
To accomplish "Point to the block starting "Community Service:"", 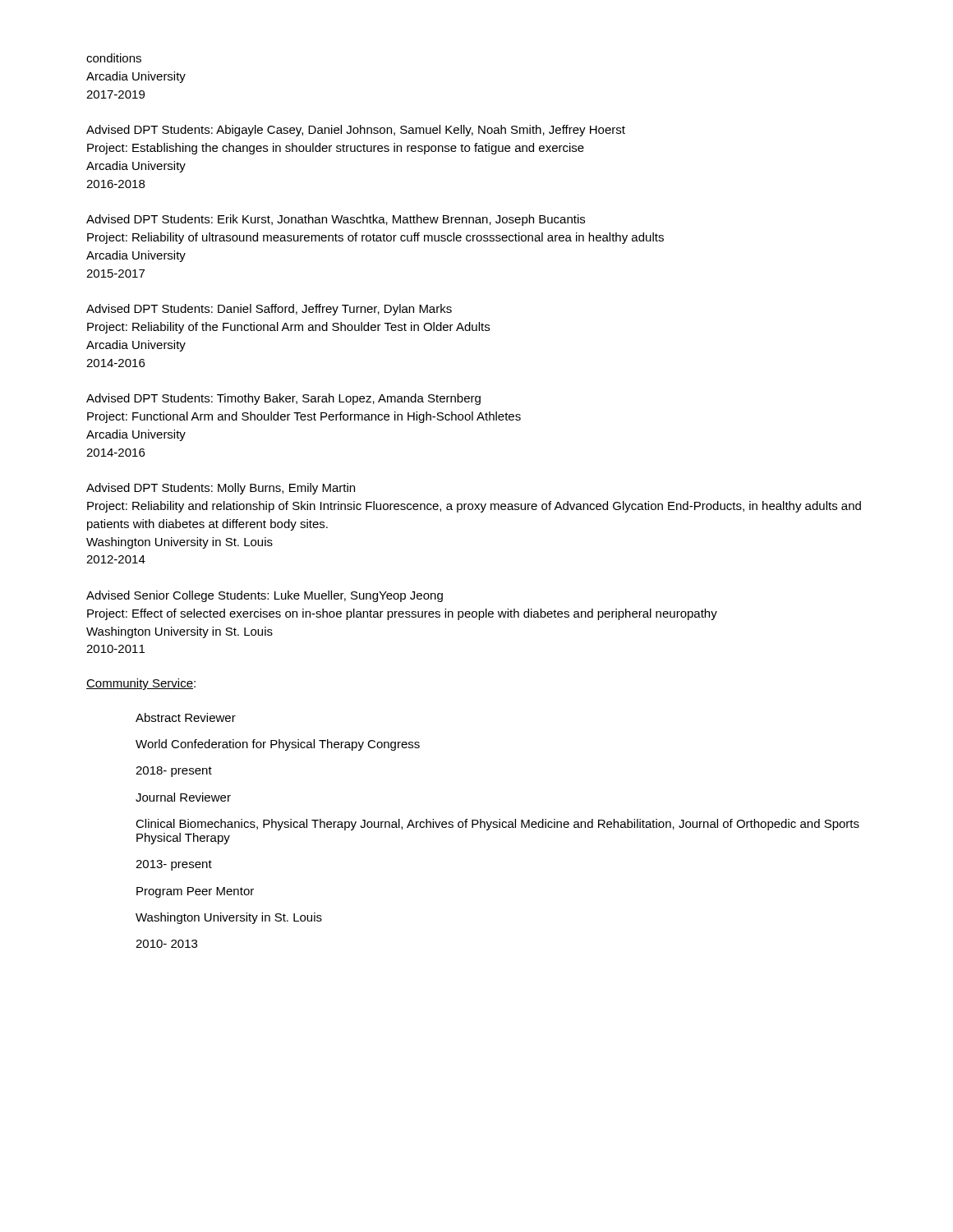I will 141,683.
